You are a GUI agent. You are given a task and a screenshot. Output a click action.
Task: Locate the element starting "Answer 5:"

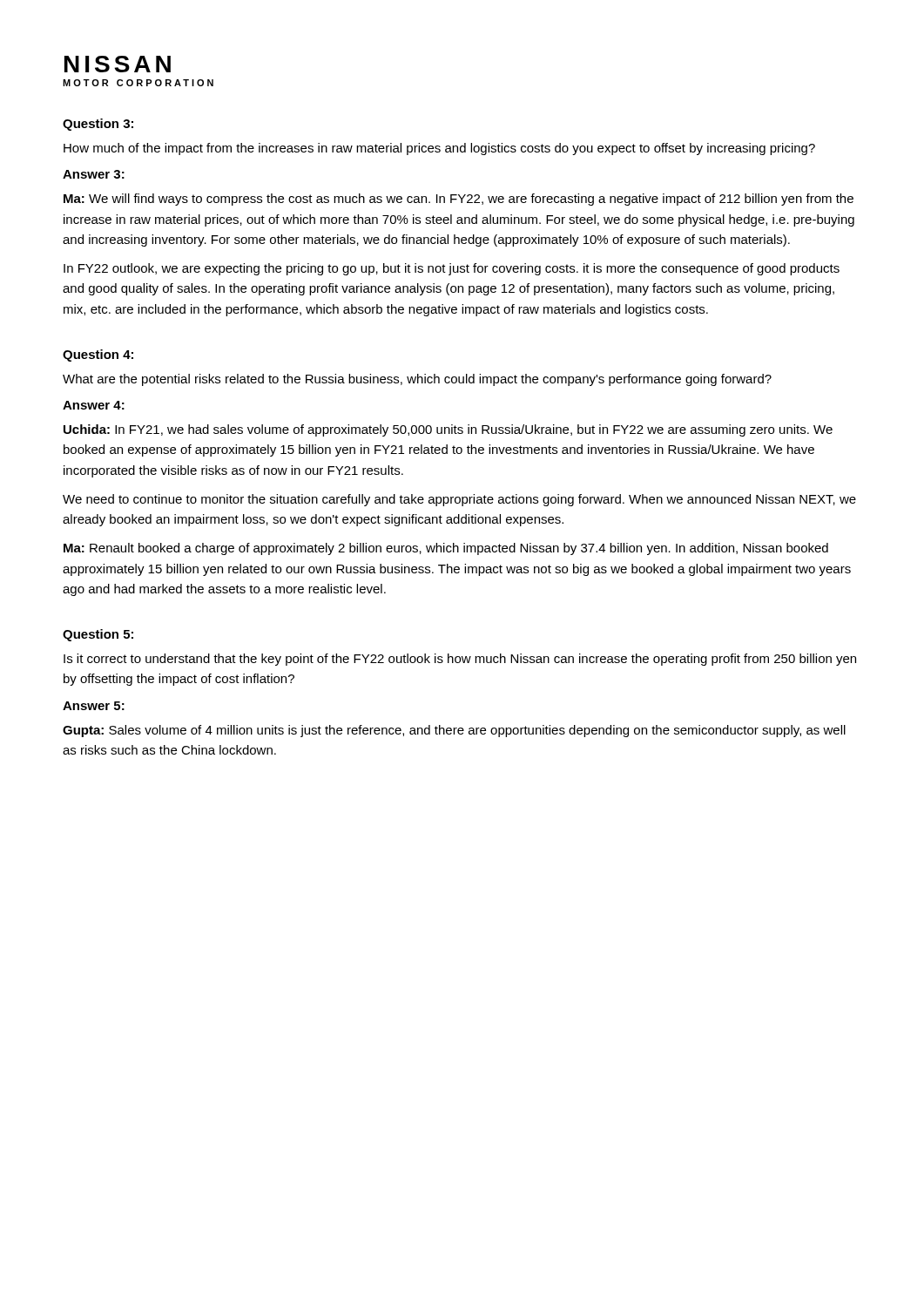tap(94, 705)
